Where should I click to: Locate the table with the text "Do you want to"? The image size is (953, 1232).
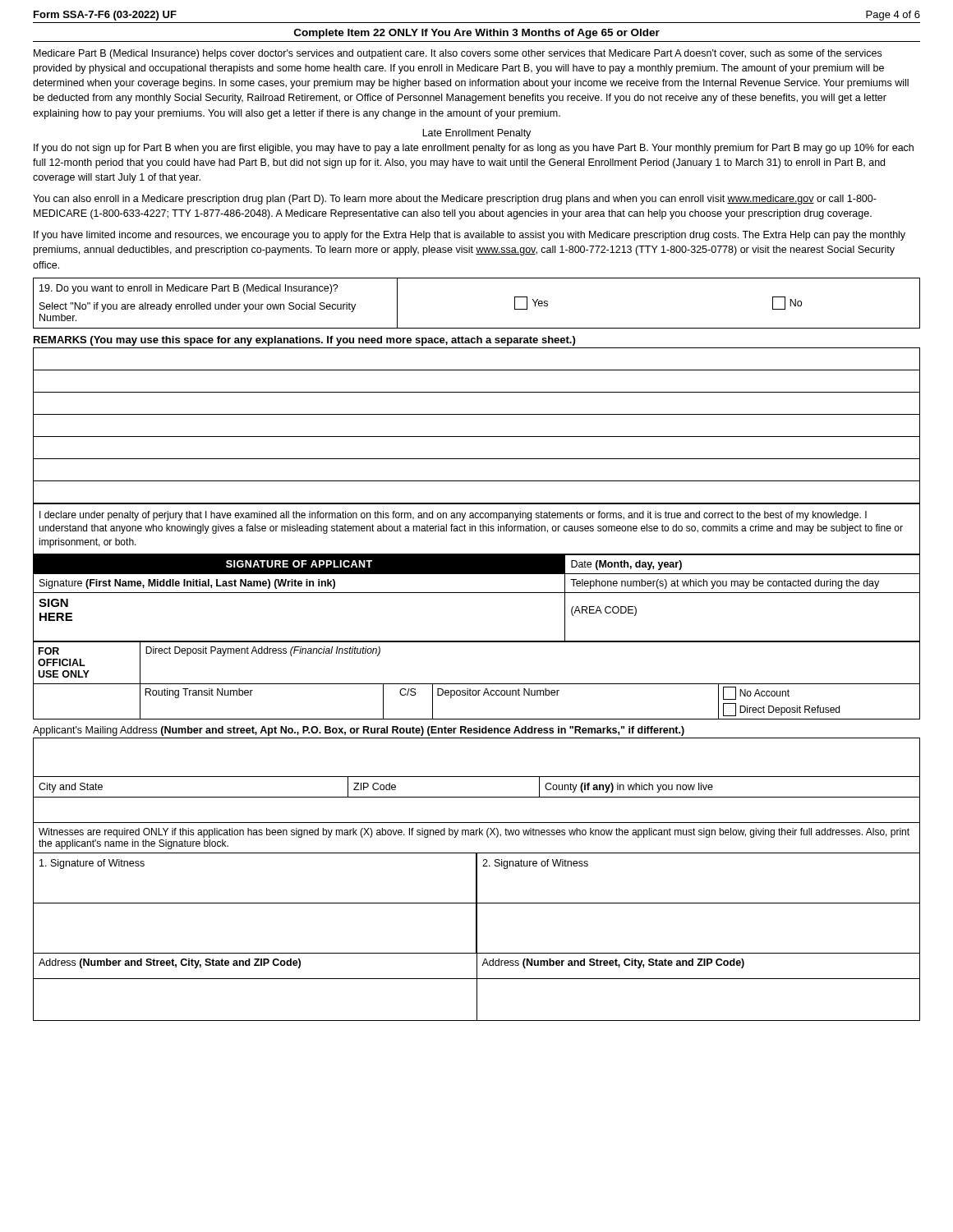(476, 303)
